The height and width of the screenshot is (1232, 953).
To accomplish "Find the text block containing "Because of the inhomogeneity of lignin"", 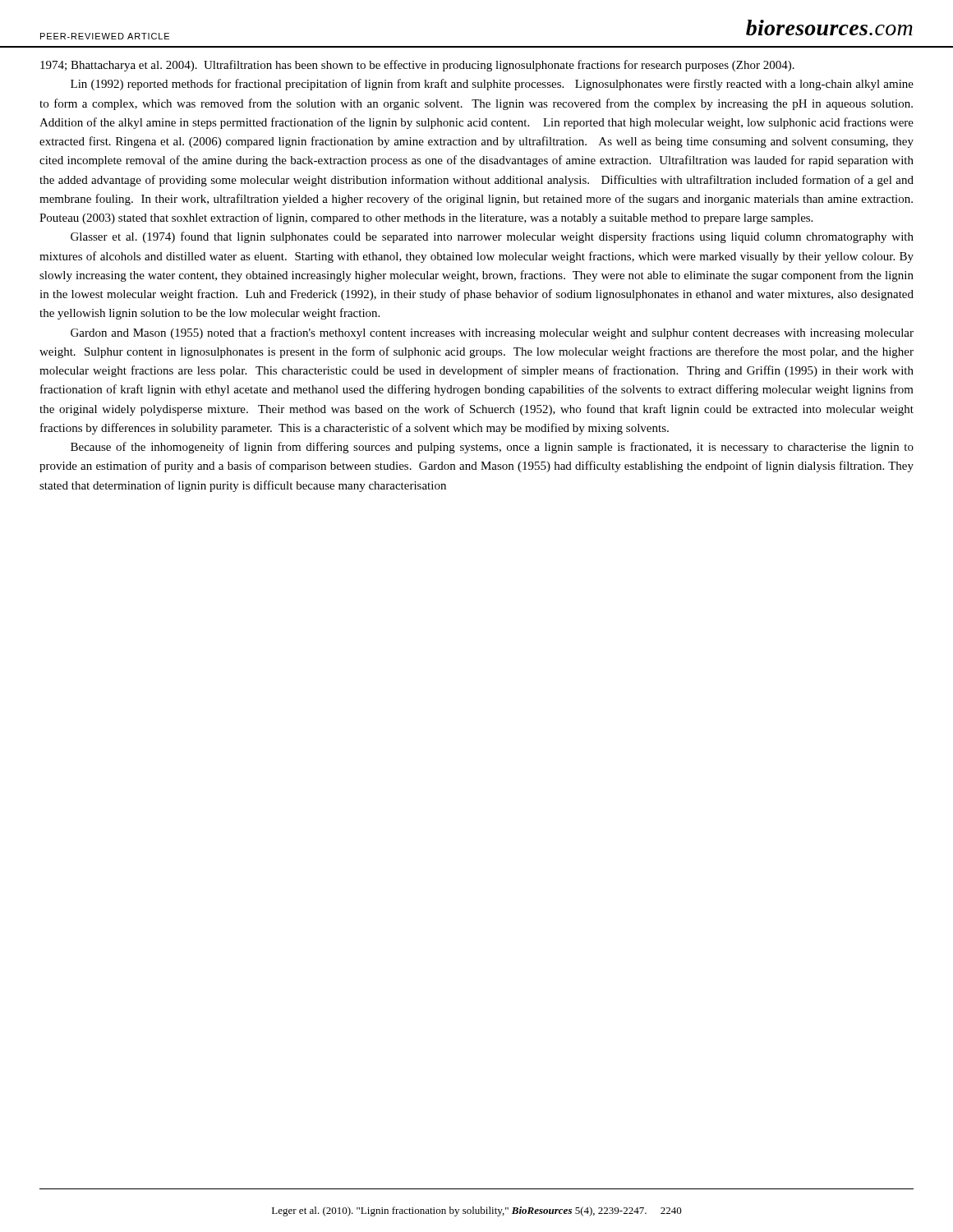I will click(x=476, y=466).
